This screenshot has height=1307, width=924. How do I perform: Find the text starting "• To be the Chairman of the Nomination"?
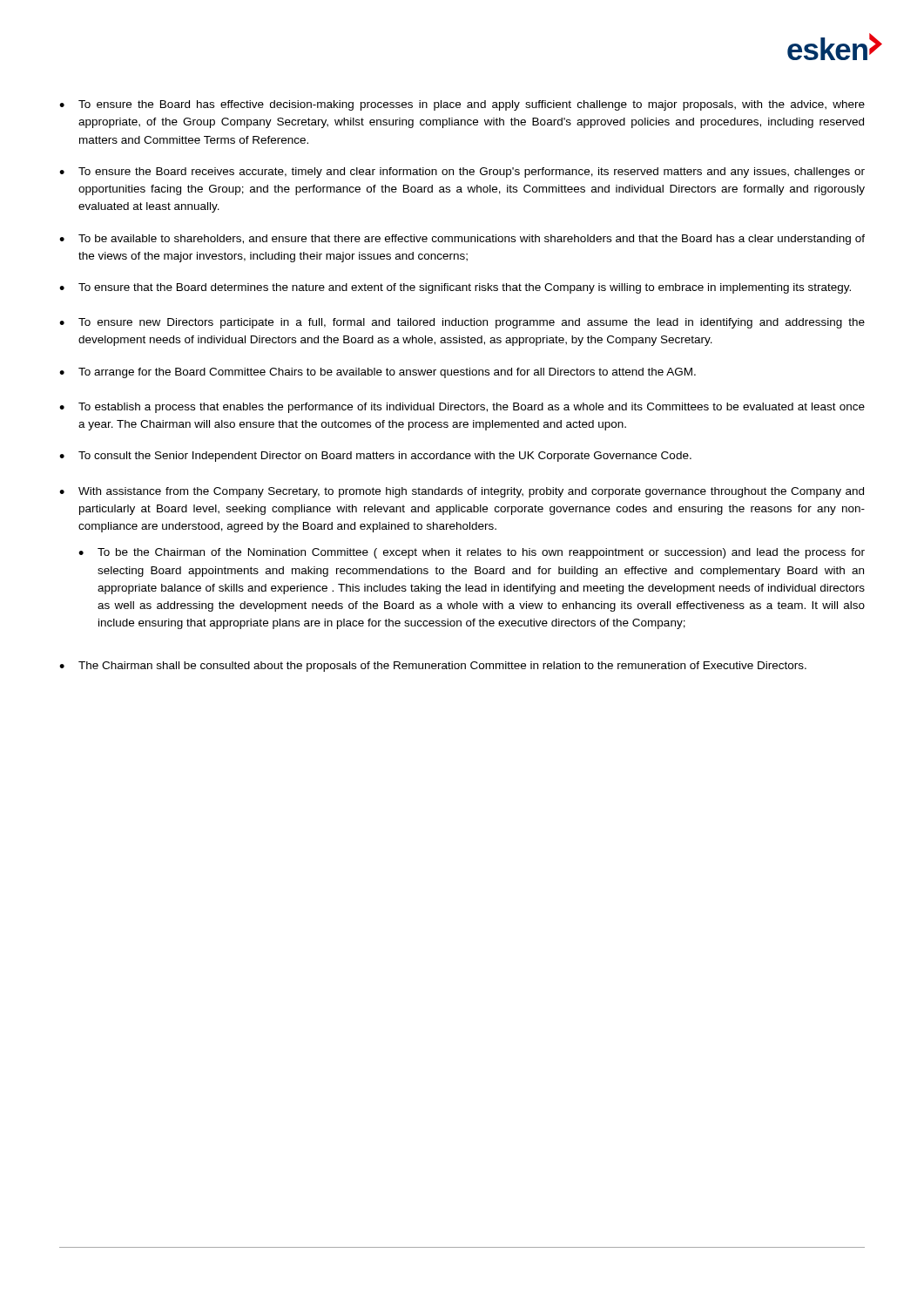(x=472, y=588)
